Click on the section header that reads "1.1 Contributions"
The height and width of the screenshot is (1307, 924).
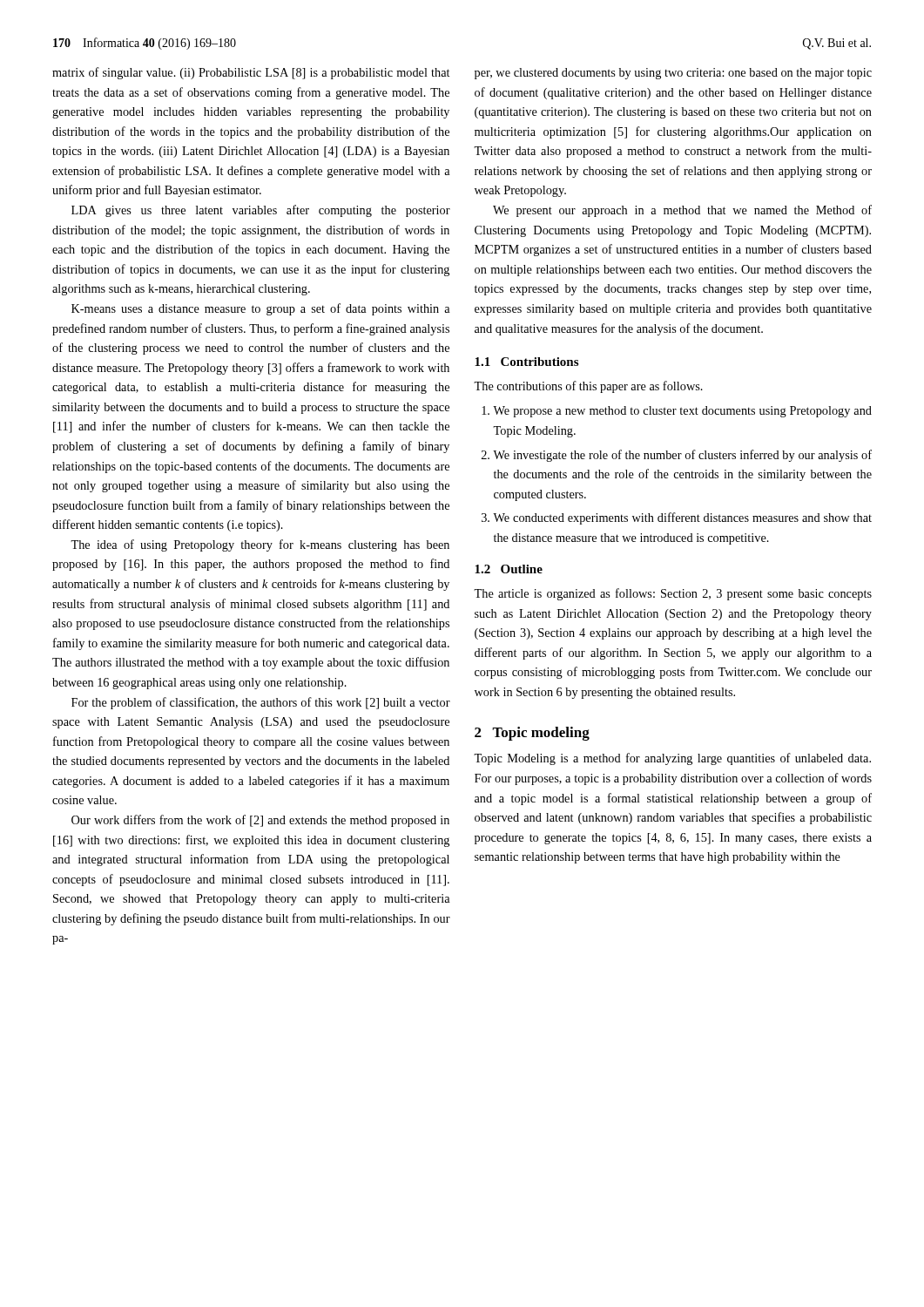(526, 362)
